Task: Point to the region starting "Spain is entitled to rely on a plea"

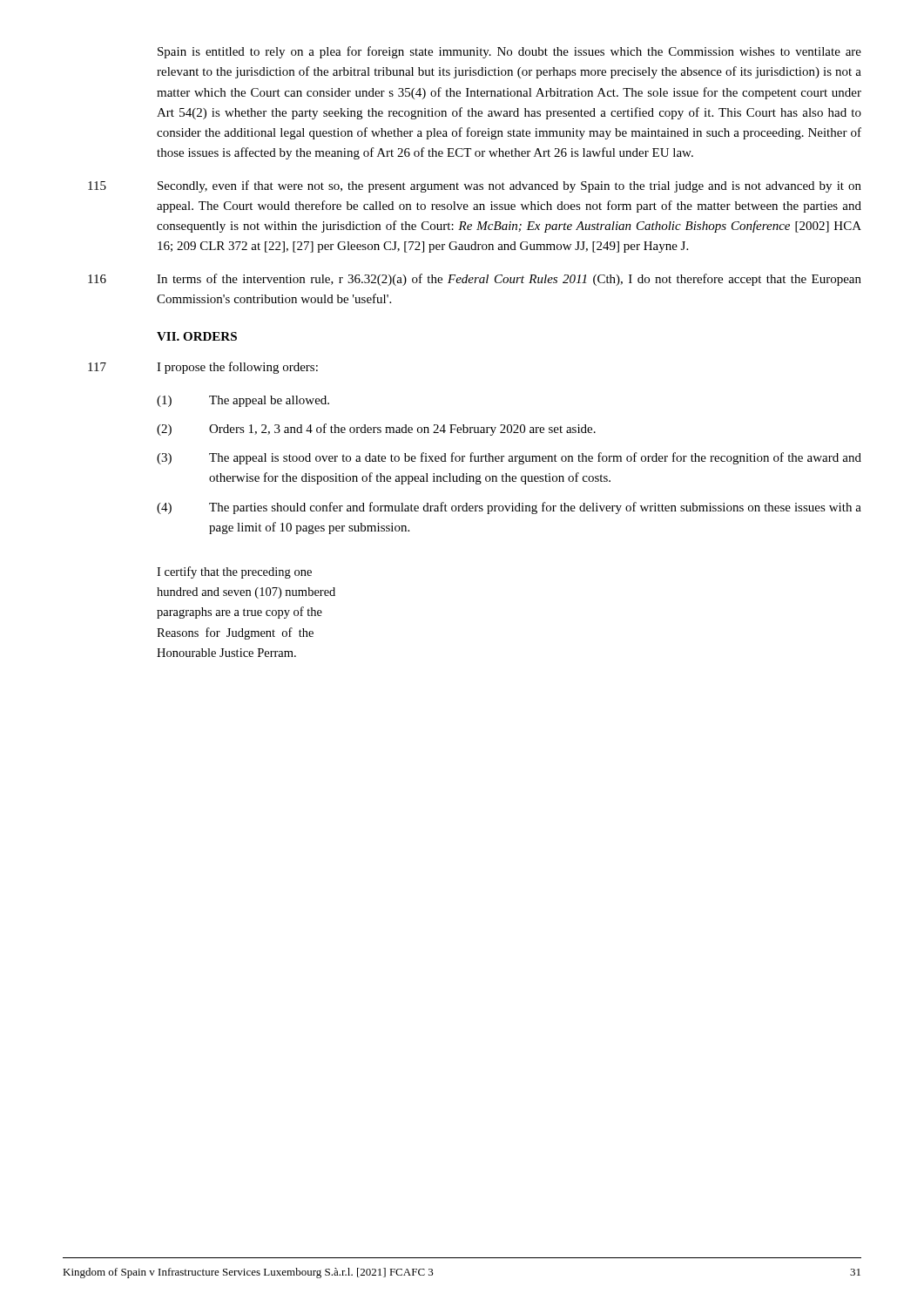Action: 509,102
